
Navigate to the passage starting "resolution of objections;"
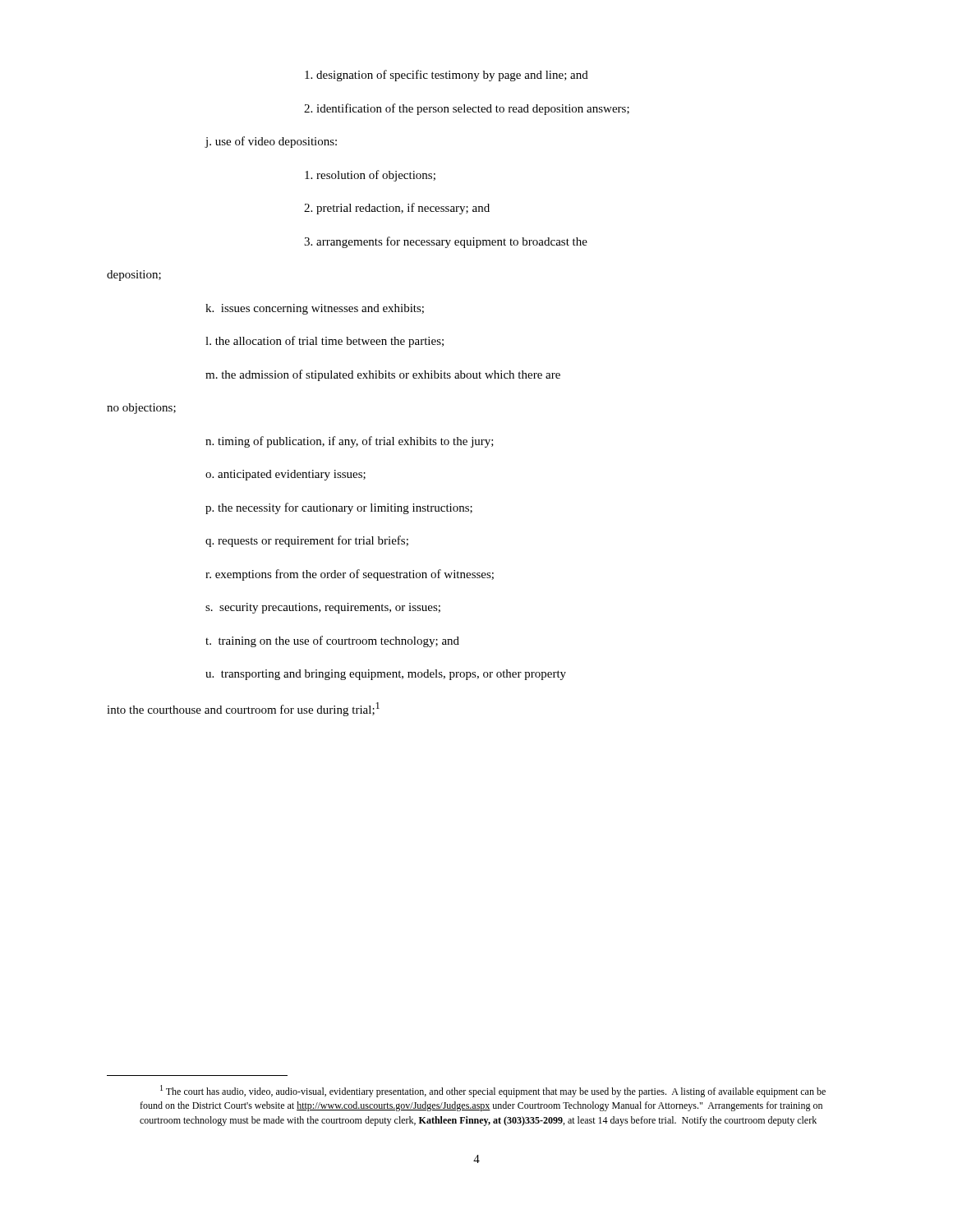point(370,175)
